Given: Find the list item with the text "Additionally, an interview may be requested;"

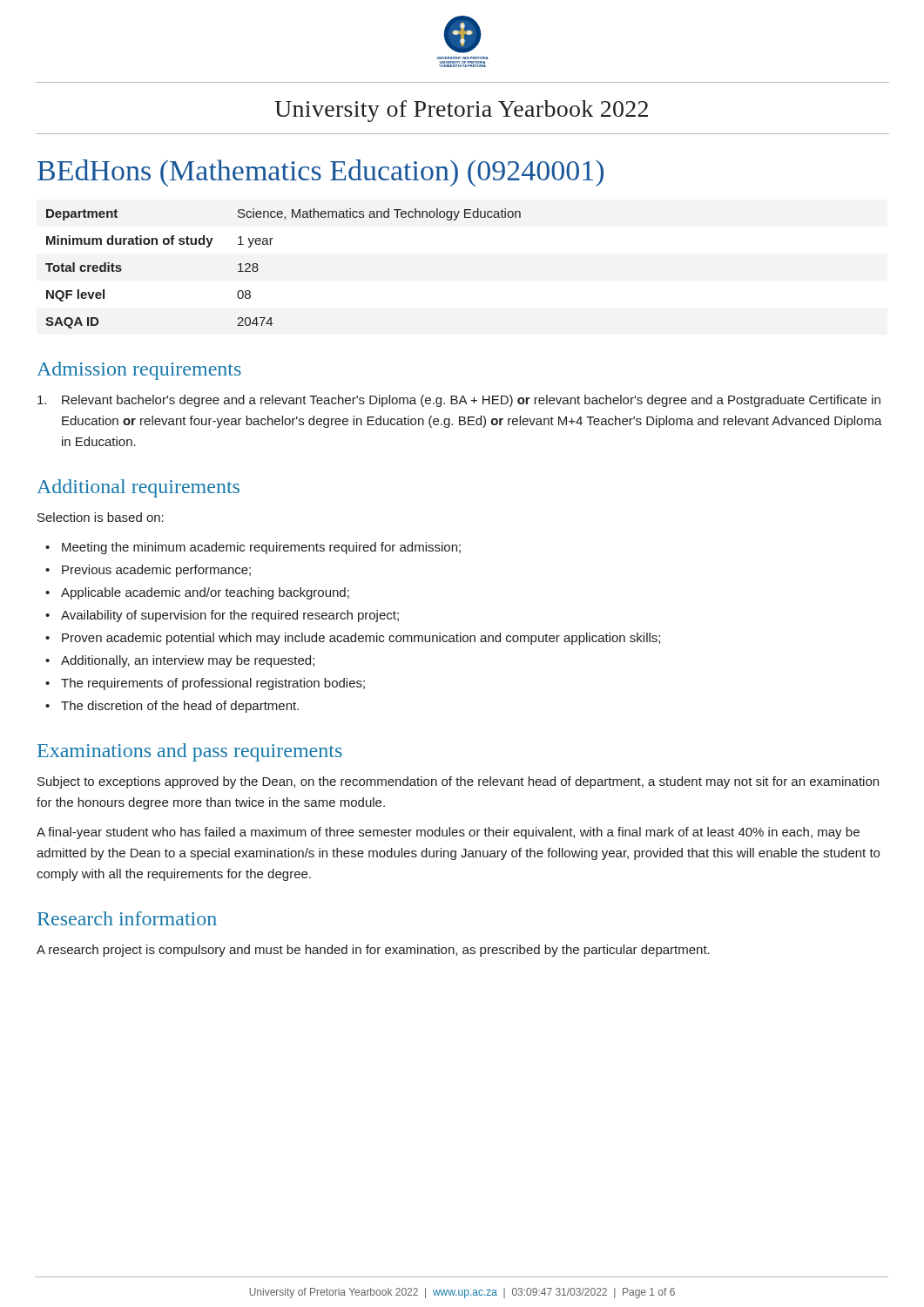Looking at the screenshot, I should tap(188, 660).
